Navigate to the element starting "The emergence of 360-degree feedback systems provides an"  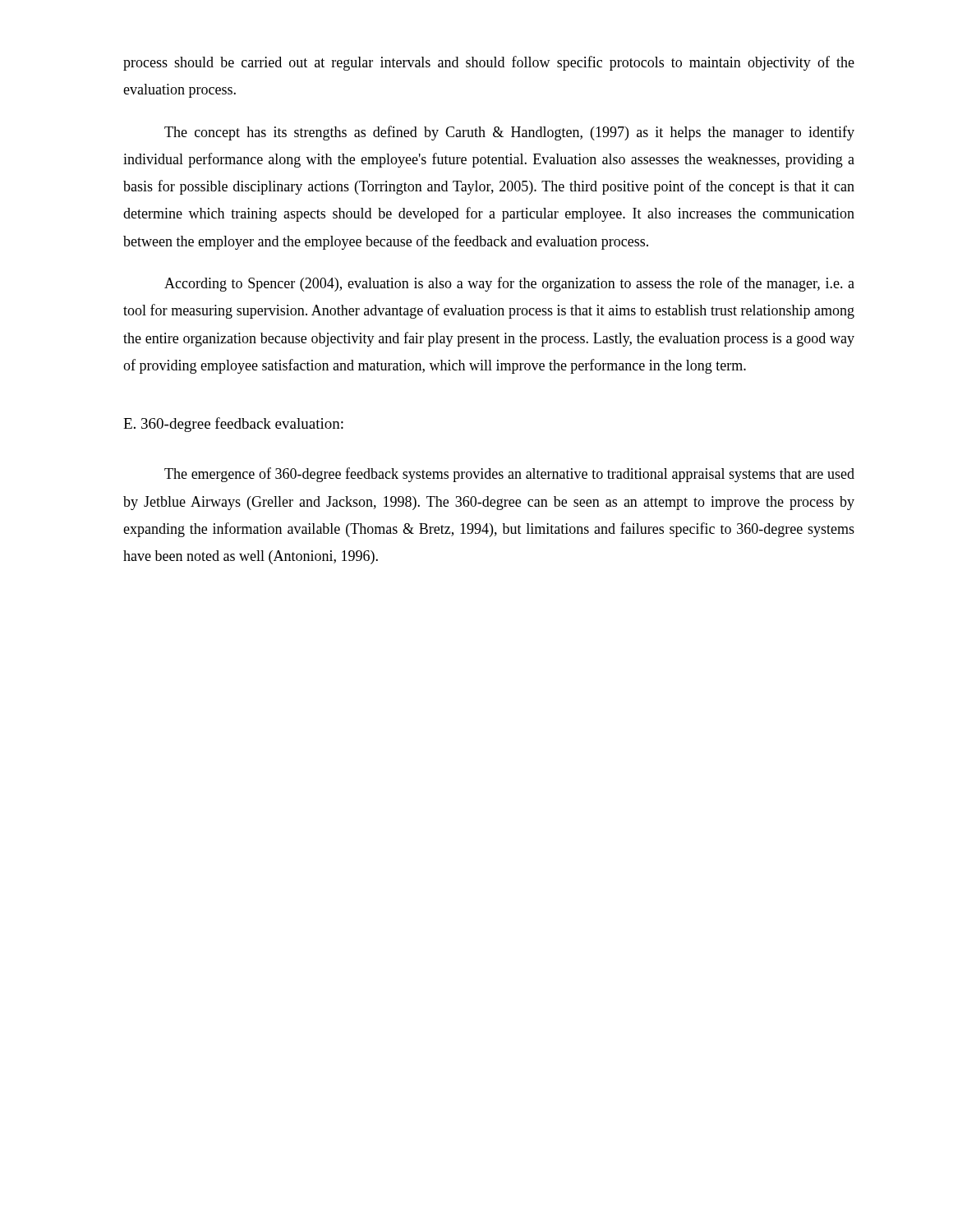pyautogui.click(x=489, y=516)
